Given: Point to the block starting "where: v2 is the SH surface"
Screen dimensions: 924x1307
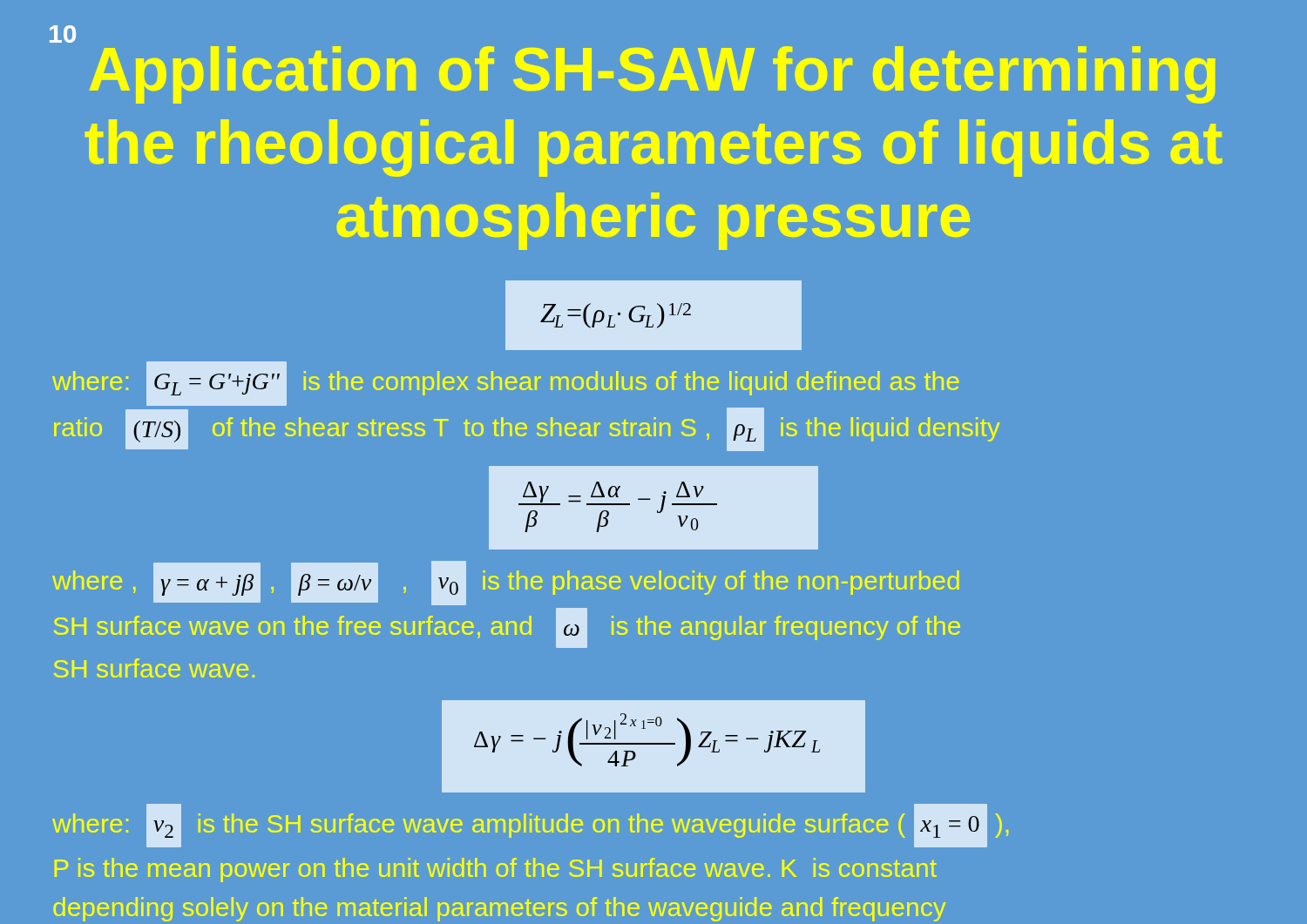Looking at the screenshot, I should (x=532, y=862).
